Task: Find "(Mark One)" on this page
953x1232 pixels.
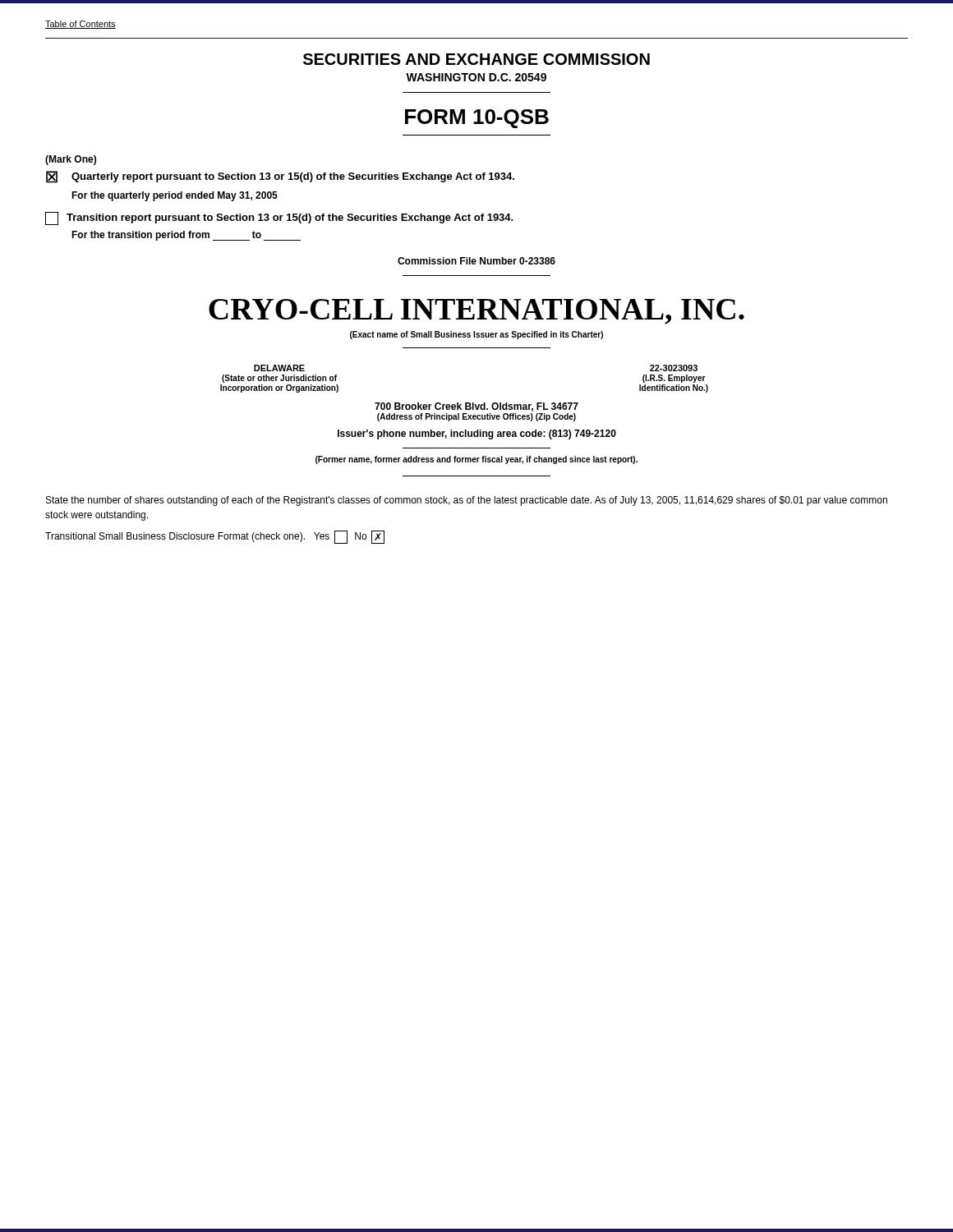Action: [71, 159]
